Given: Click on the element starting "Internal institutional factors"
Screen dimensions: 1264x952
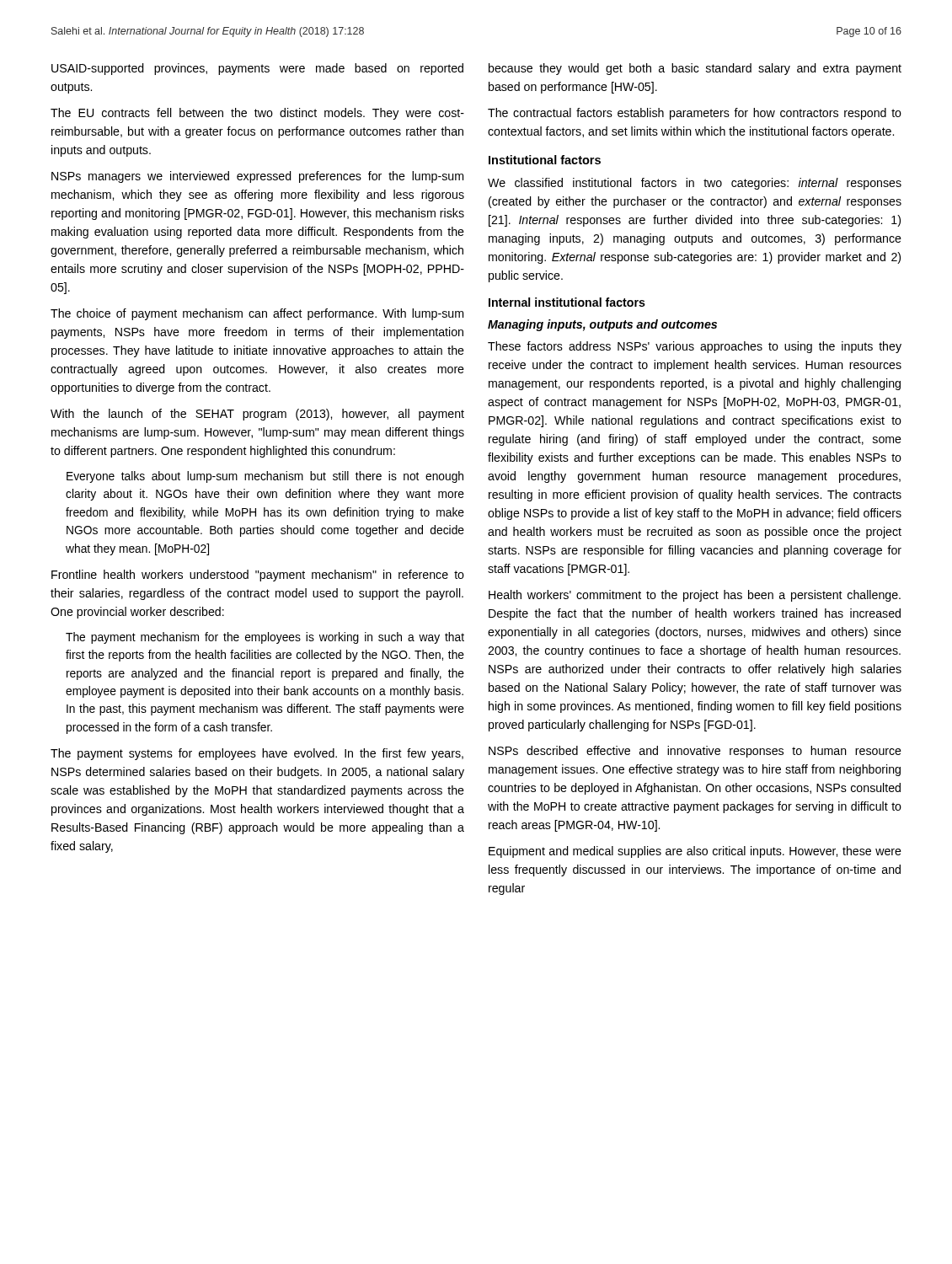Looking at the screenshot, I should [x=566, y=303].
